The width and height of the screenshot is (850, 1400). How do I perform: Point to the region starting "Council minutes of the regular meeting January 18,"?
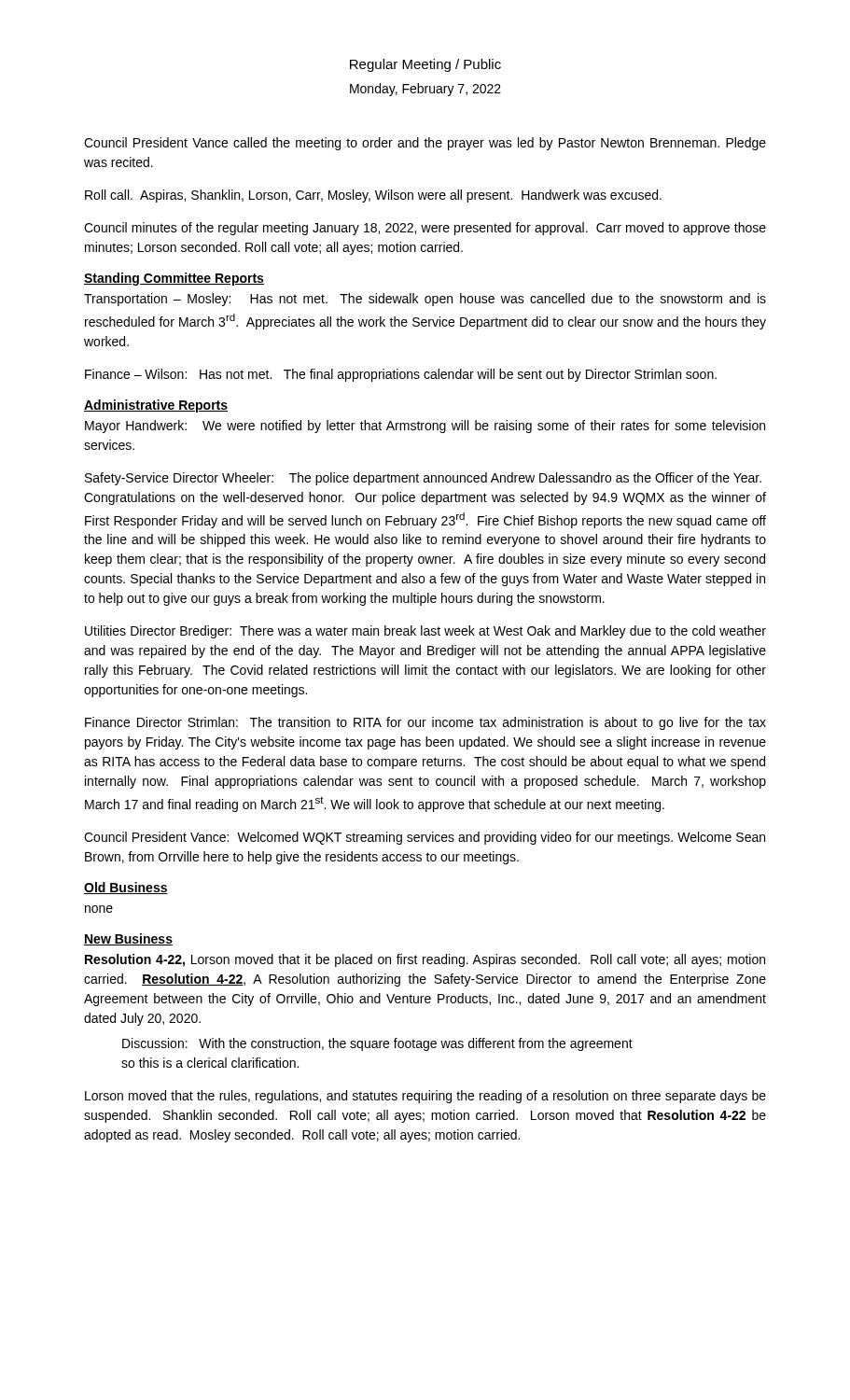pyautogui.click(x=425, y=238)
